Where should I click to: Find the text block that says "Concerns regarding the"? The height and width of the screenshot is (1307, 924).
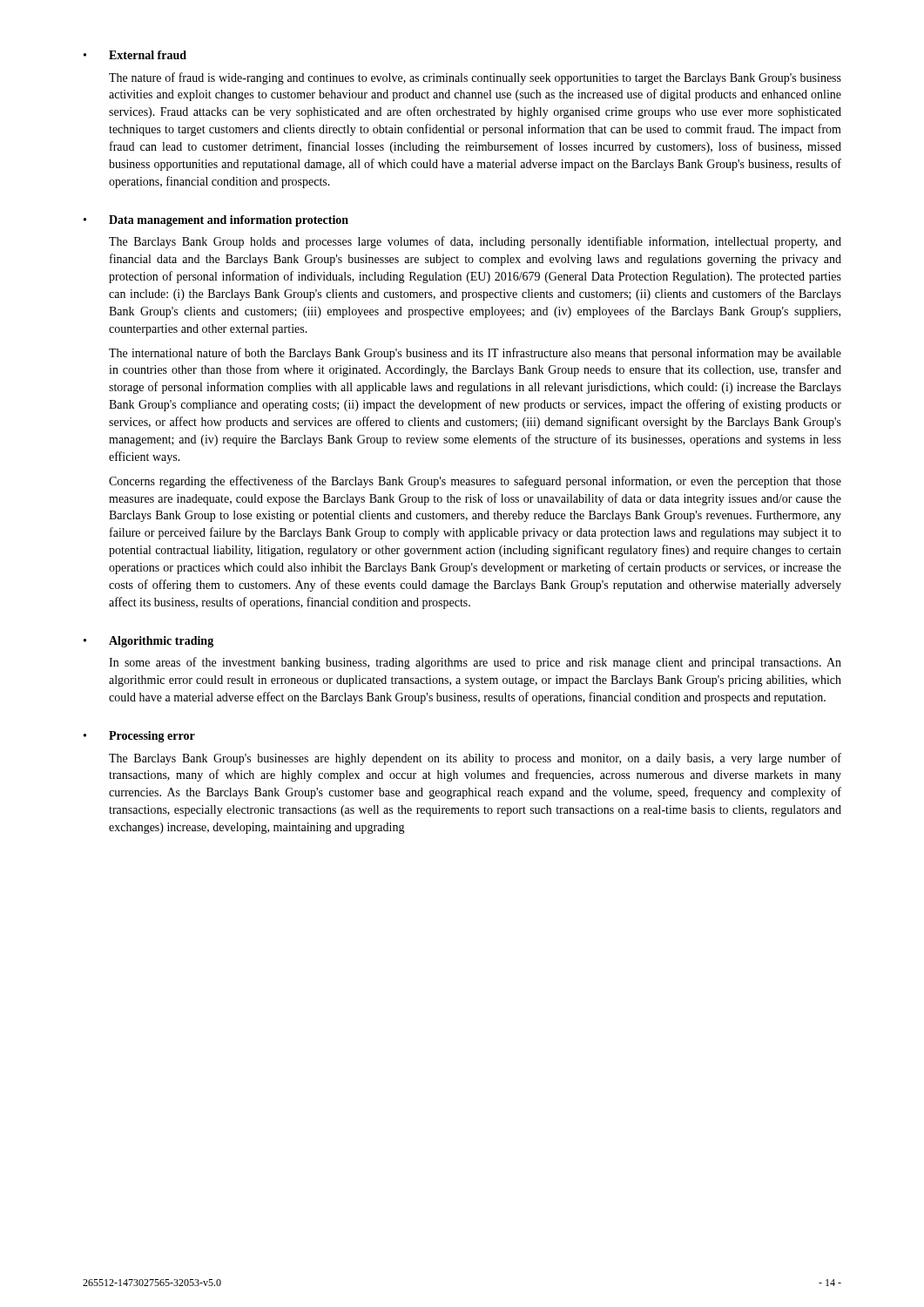pos(475,542)
